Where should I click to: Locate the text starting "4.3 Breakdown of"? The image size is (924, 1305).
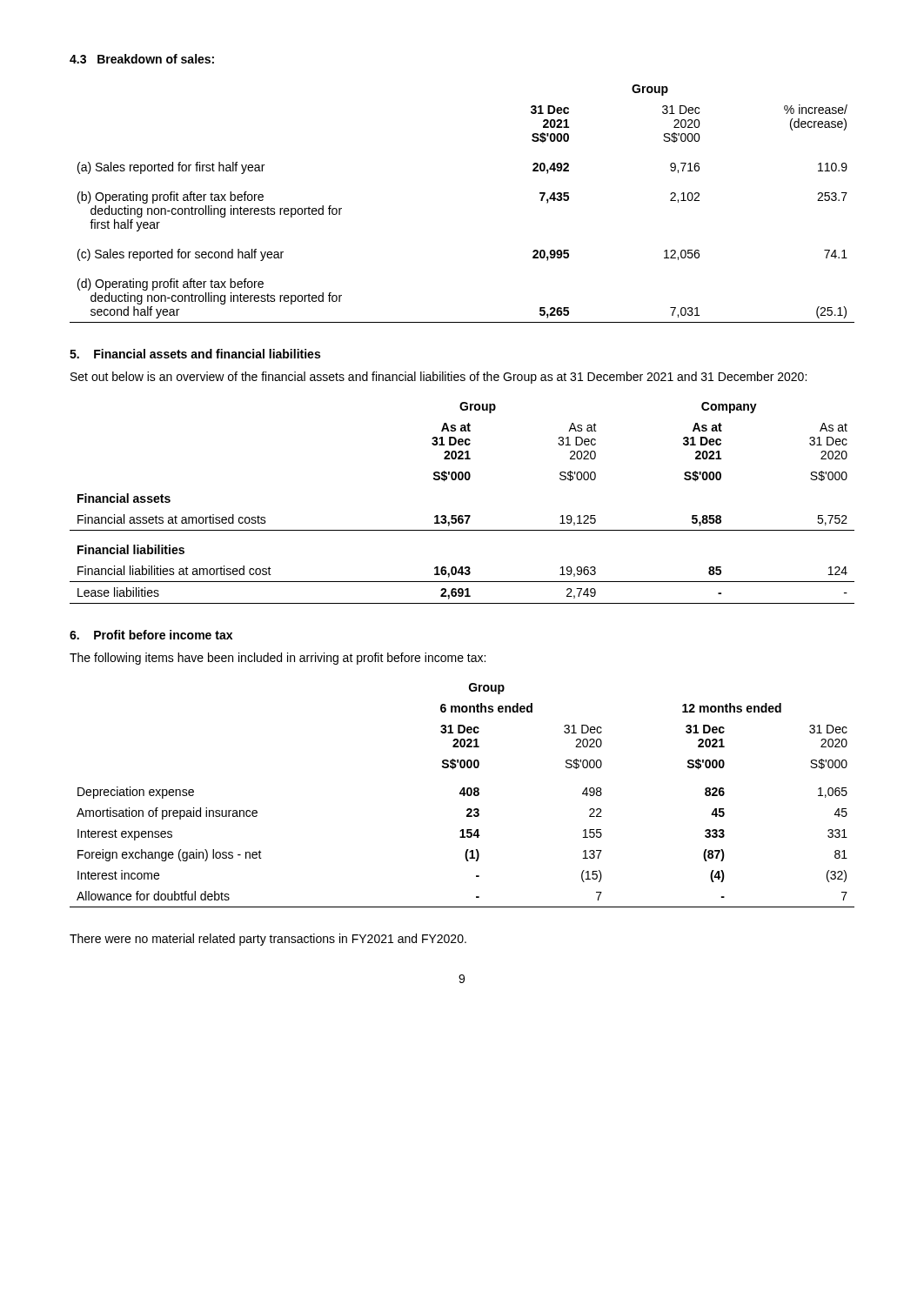pos(142,59)
